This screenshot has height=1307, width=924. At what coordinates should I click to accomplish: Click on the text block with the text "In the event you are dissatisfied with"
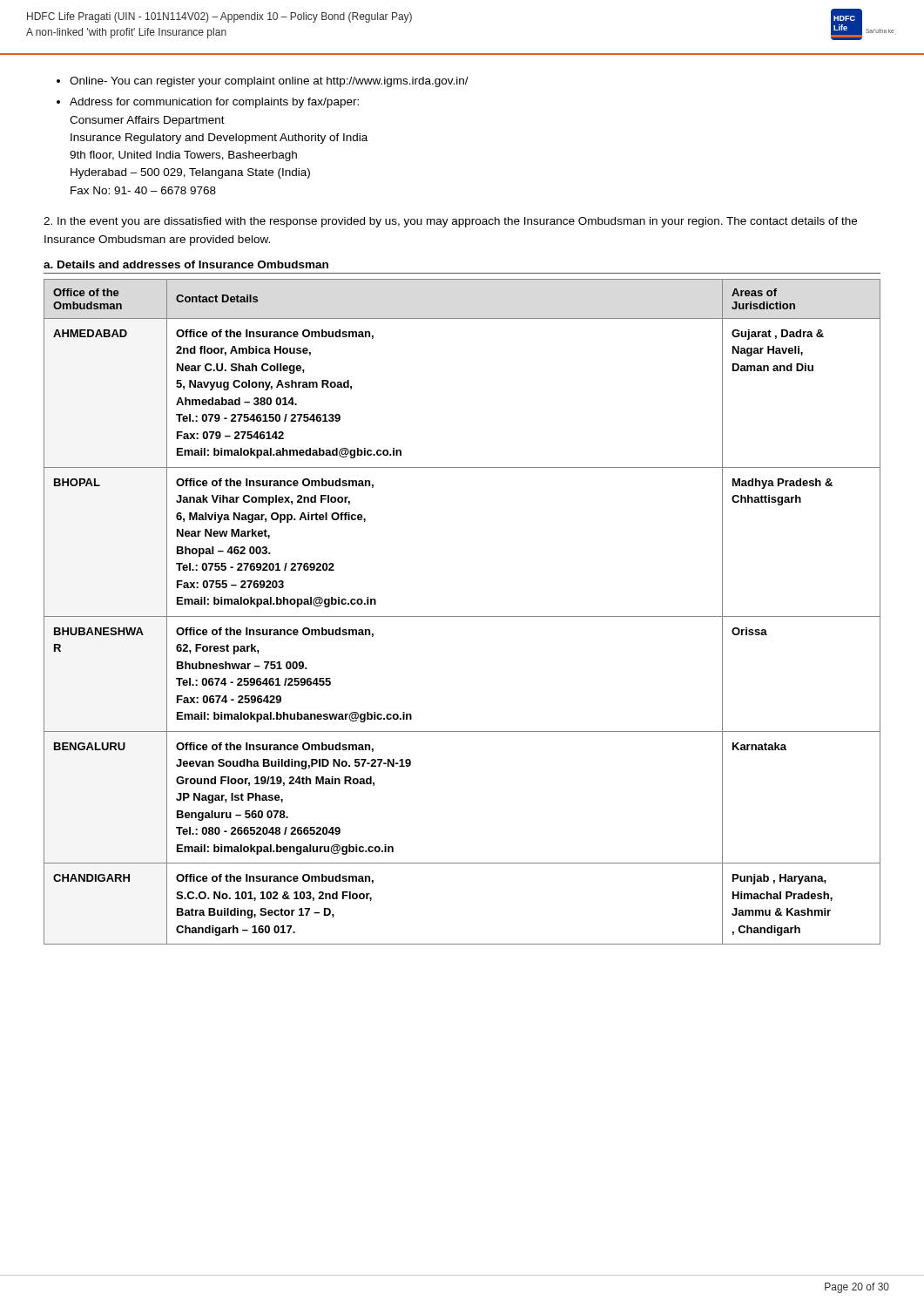451,230
